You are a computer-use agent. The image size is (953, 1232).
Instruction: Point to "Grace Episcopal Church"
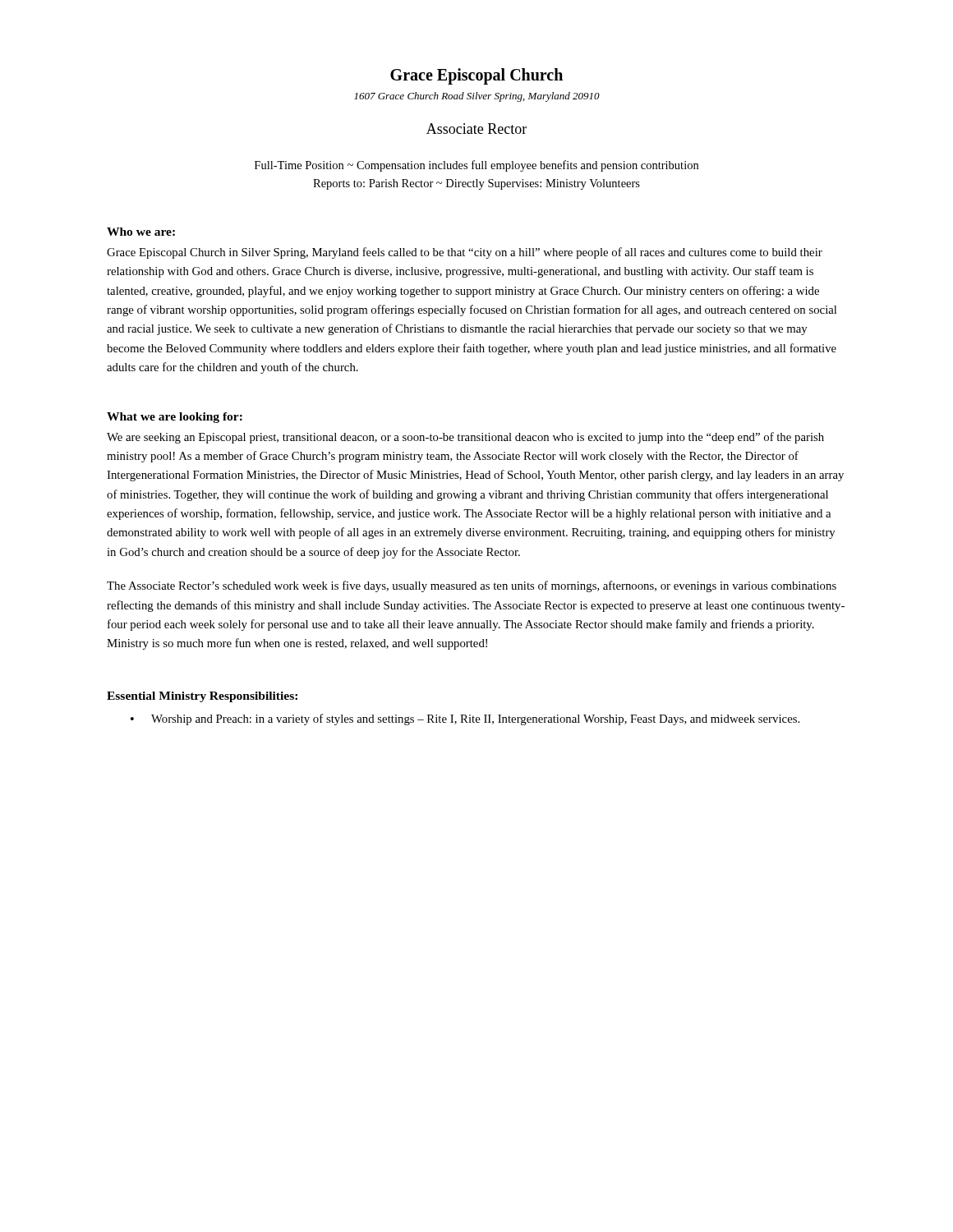(476, 75)
